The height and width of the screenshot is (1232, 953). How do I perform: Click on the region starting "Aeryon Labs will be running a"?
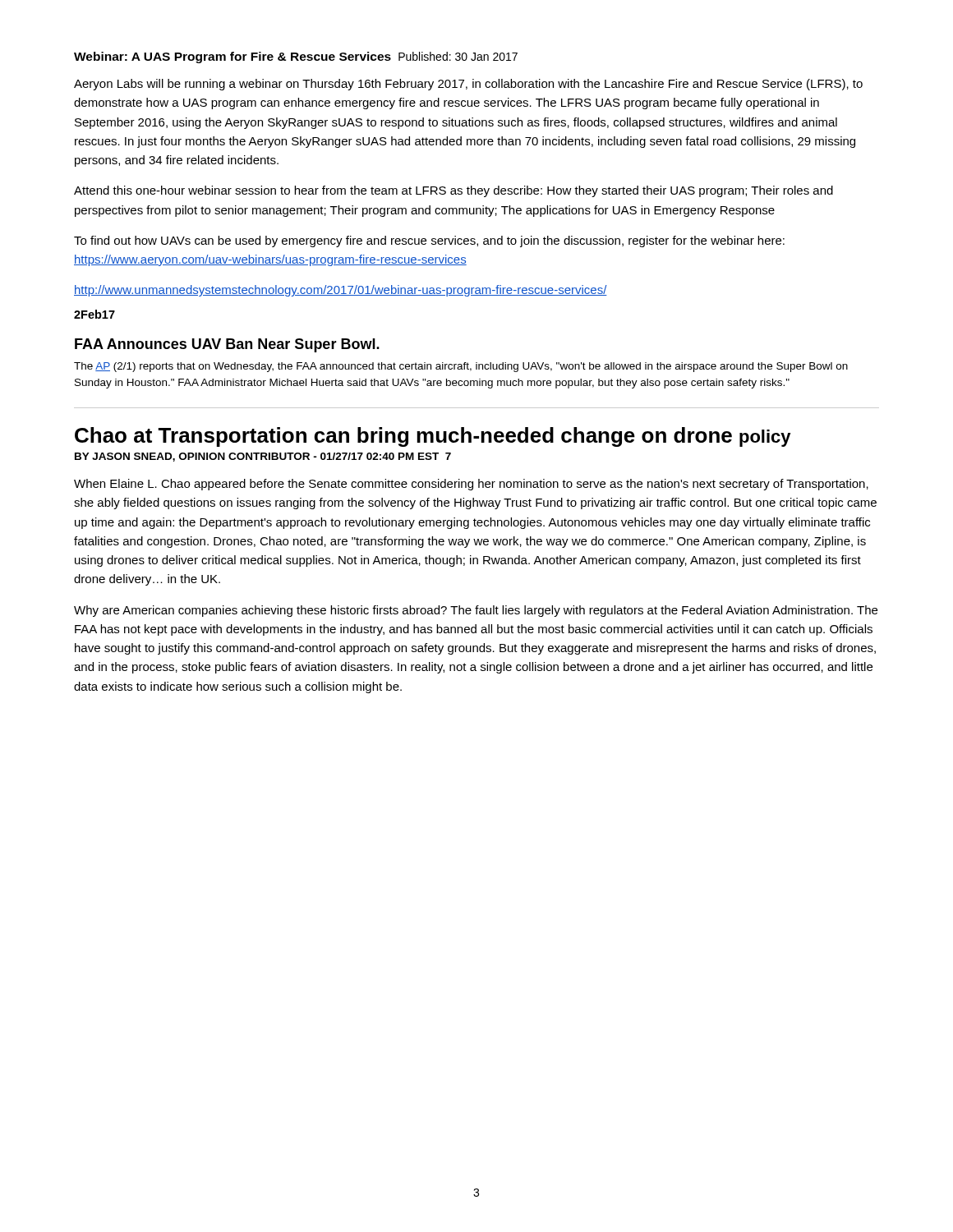pos(468,122)
